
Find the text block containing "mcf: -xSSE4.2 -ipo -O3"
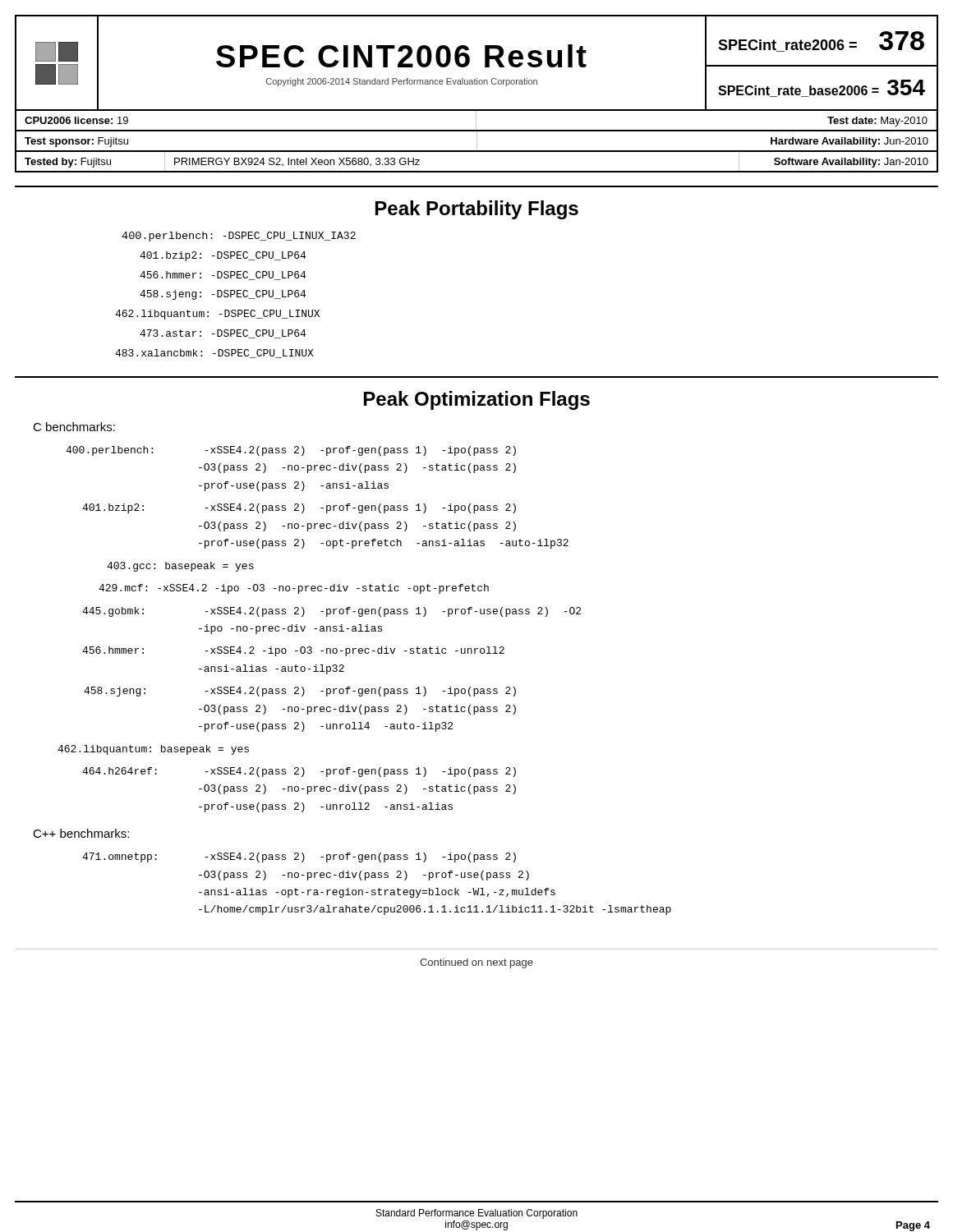(x=294, y=589)
